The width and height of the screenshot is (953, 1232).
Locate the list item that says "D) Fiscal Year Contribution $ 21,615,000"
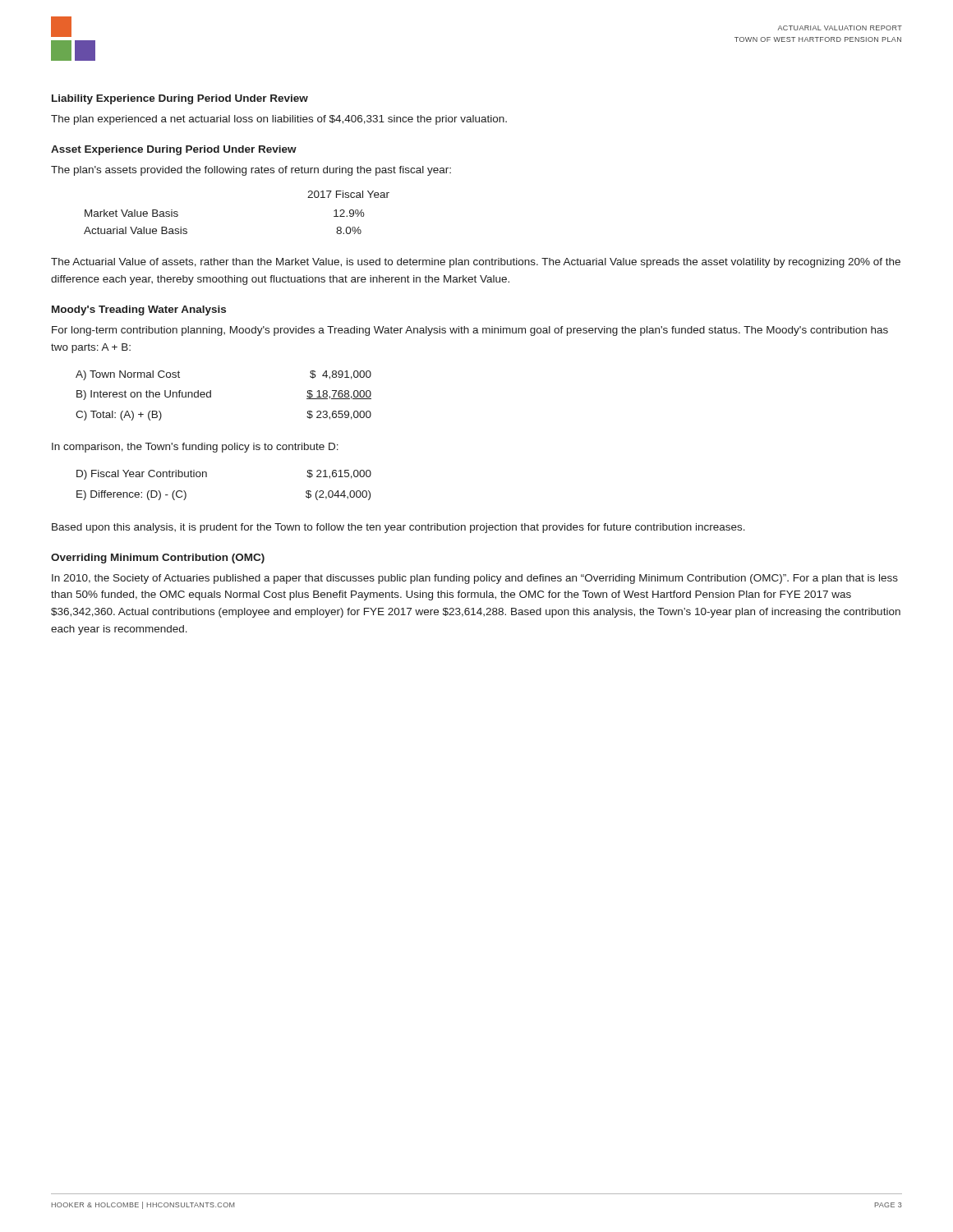pyautogui.click(x=134, y=474)
